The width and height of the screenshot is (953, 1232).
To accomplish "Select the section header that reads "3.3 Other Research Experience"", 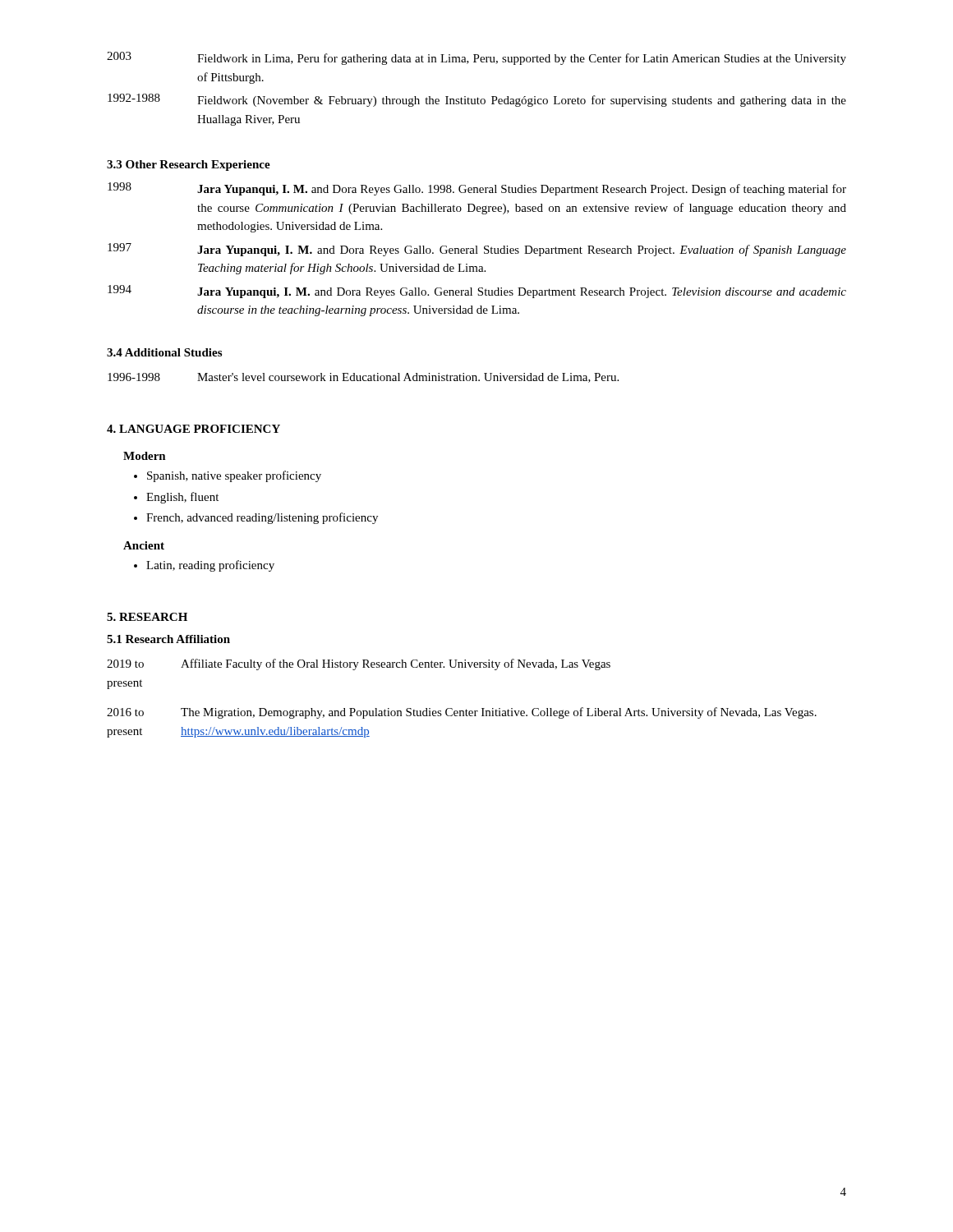I will tap(188, 164).
